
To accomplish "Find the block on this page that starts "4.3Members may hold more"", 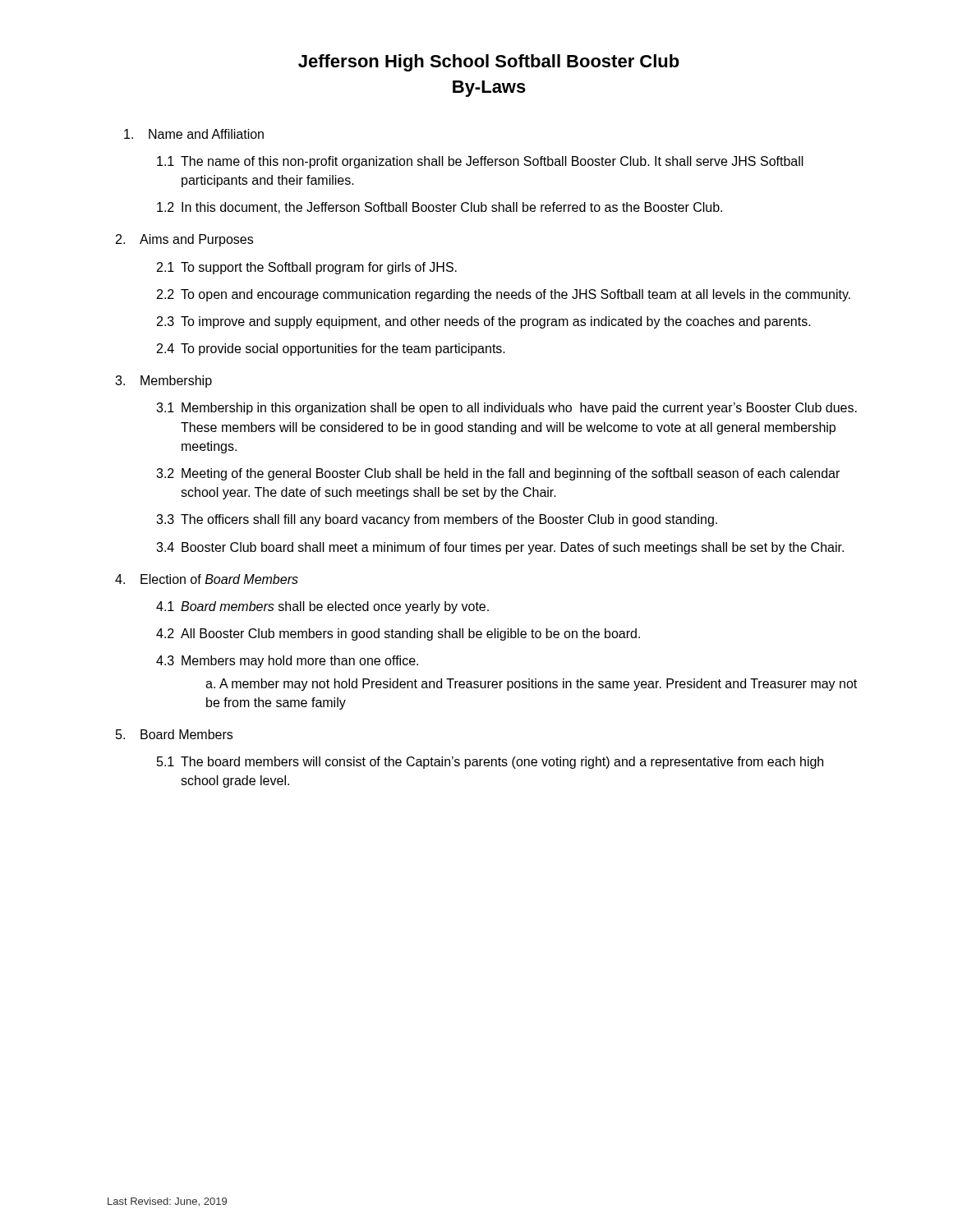I will (x=509, y=682).
